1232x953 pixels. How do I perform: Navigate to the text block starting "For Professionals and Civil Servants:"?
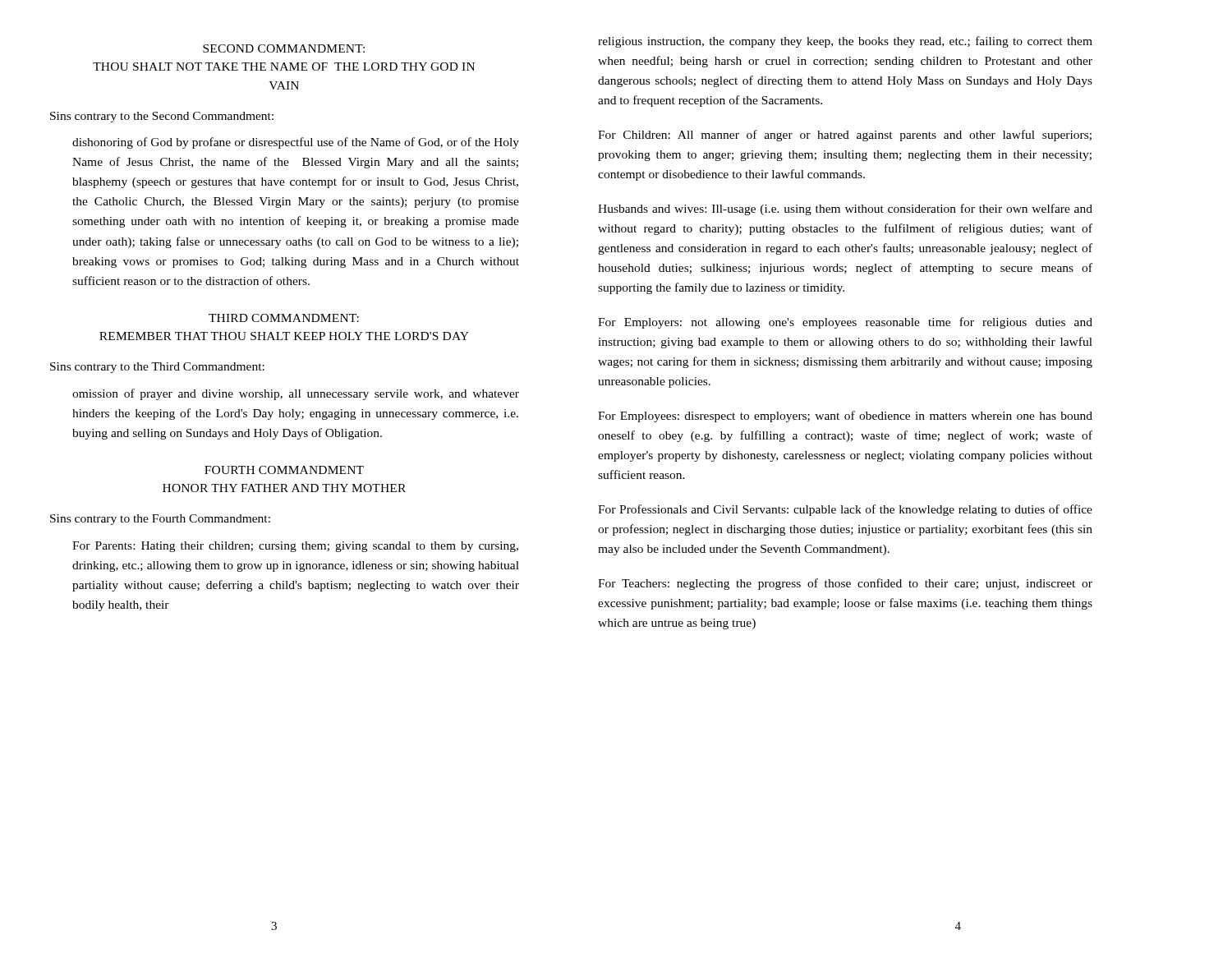tap(845, 529)
